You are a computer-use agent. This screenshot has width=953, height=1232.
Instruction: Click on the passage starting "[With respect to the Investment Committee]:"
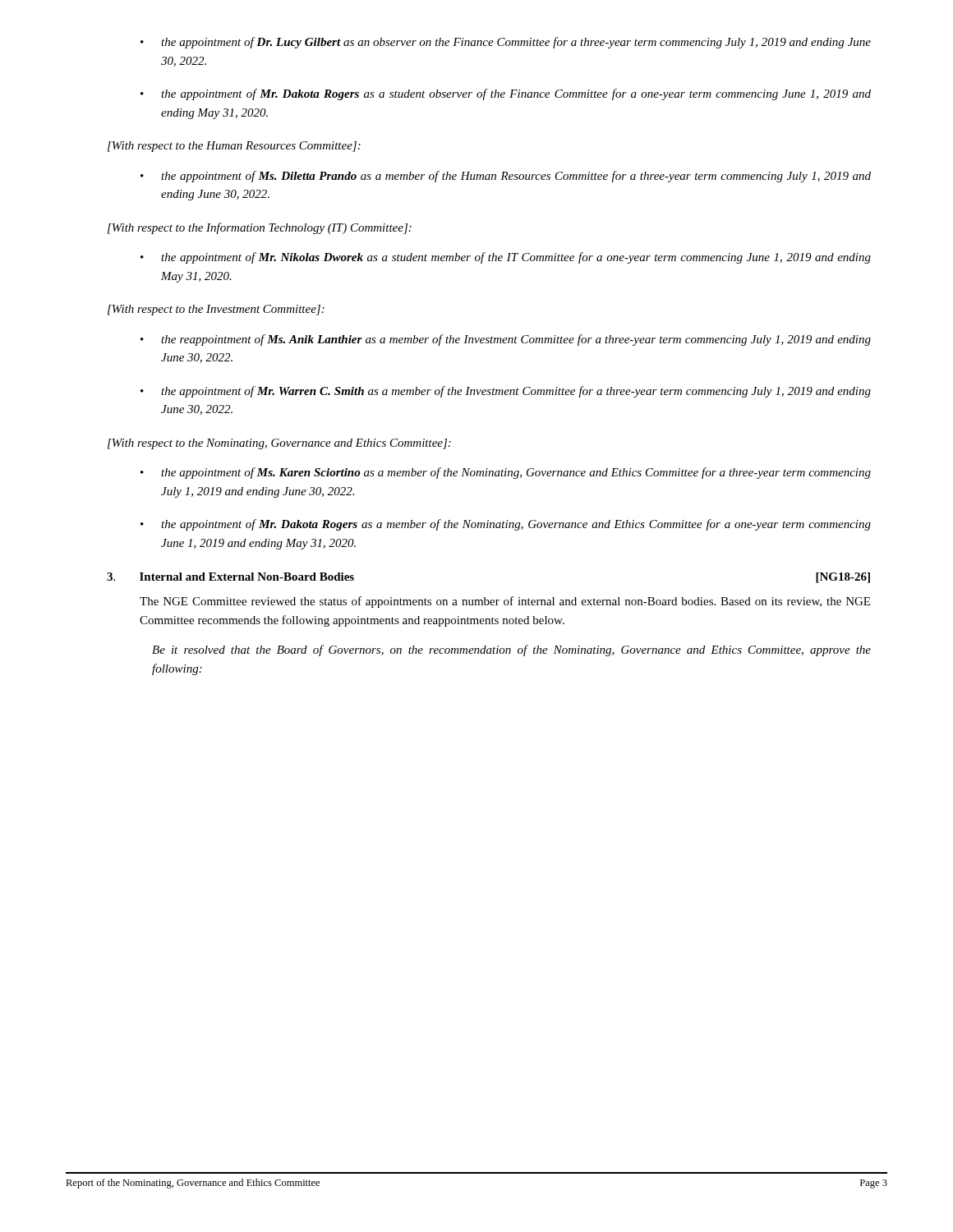click(x=216, y=309)
